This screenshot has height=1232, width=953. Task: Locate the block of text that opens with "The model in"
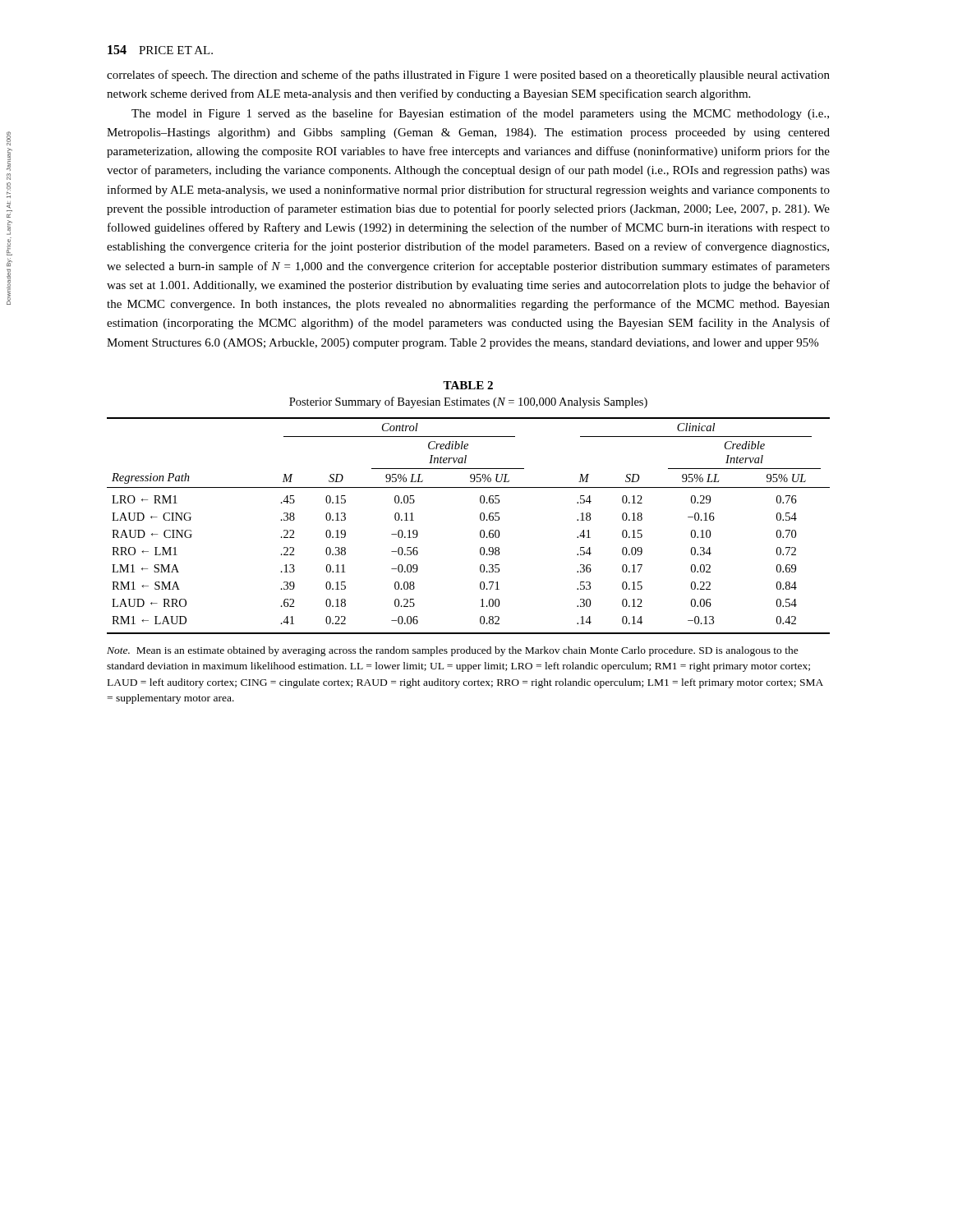click(468, 227)
